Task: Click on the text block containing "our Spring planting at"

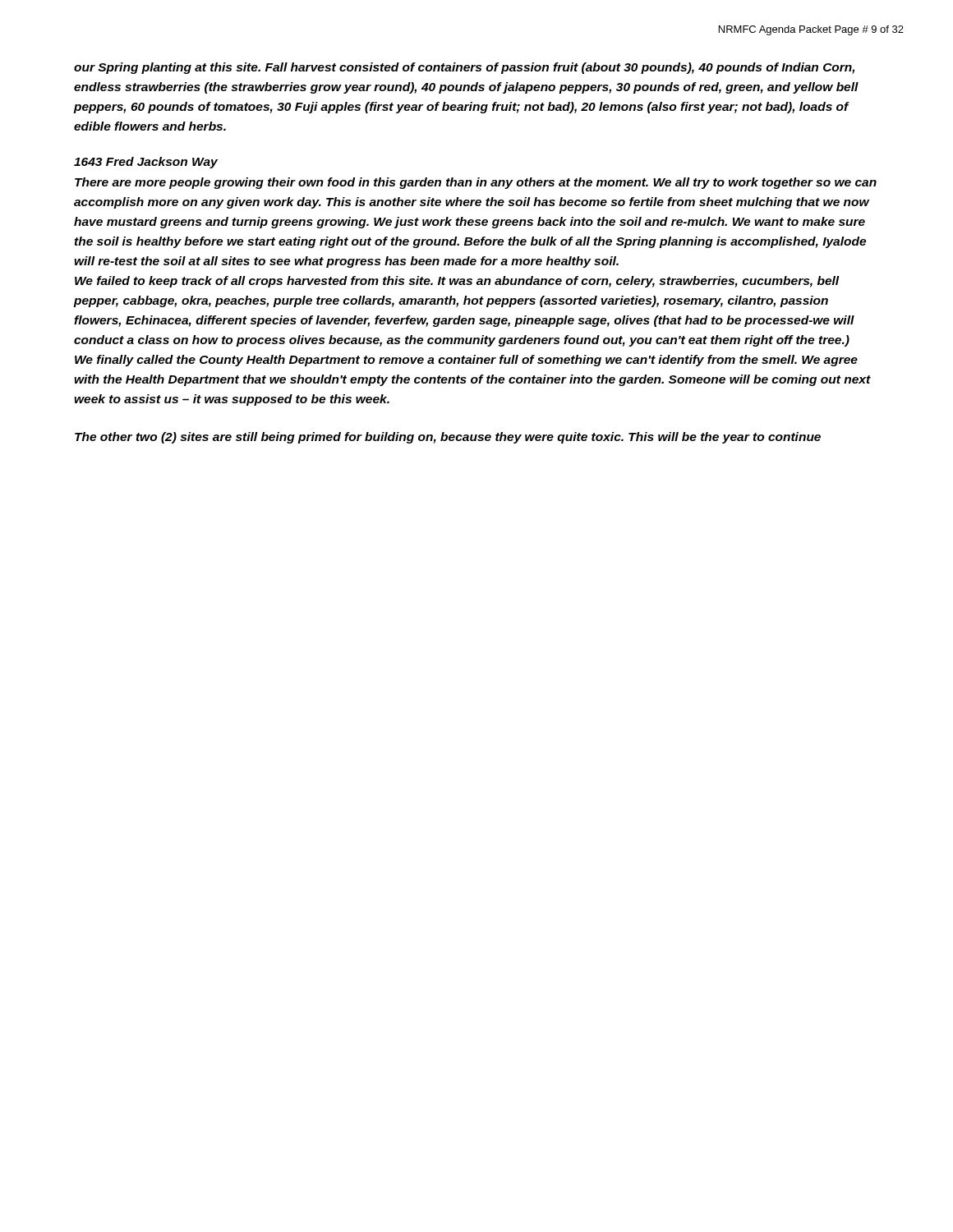Action: (x=466, y=97)
